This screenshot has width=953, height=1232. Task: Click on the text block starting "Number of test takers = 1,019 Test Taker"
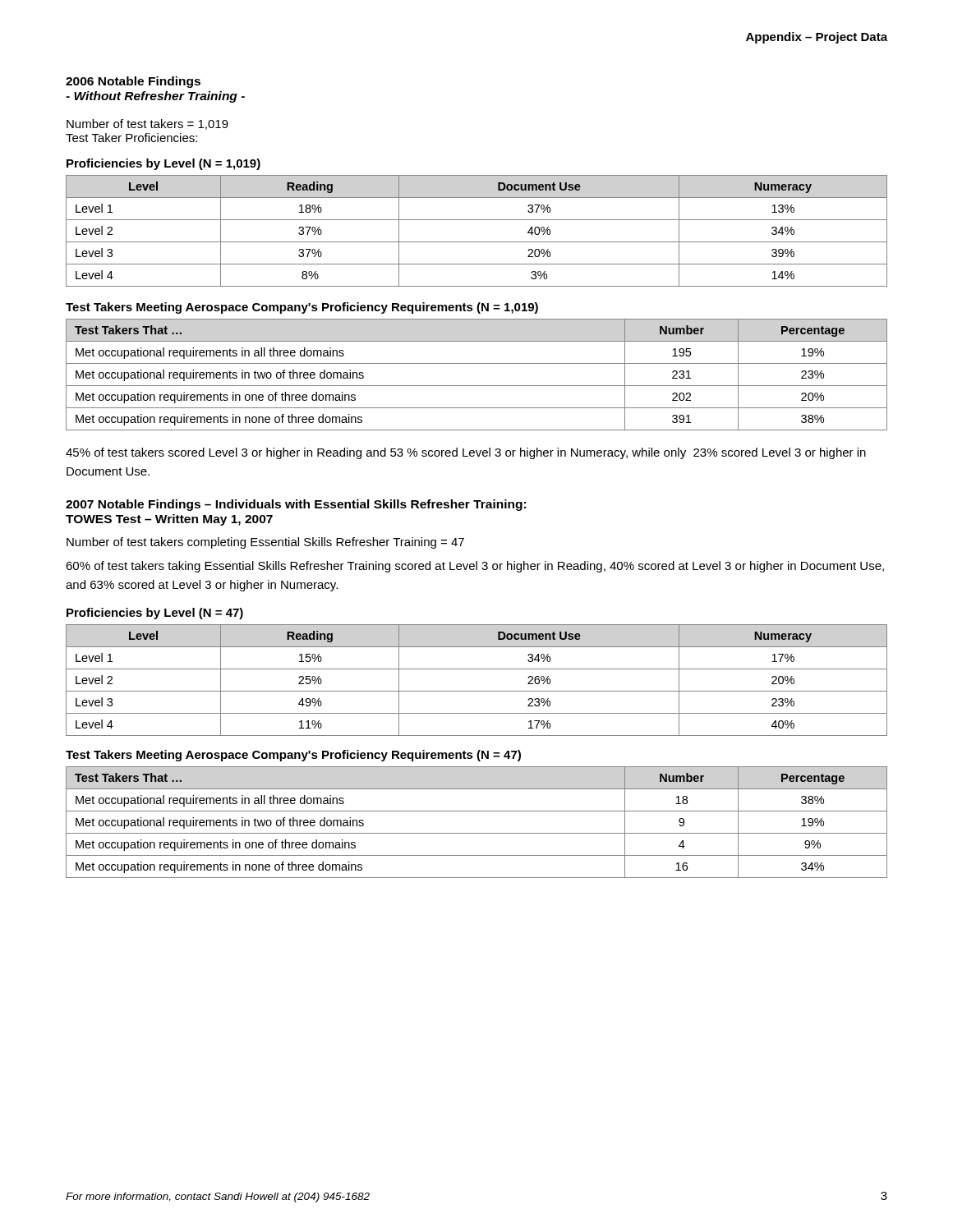[147, 131]
